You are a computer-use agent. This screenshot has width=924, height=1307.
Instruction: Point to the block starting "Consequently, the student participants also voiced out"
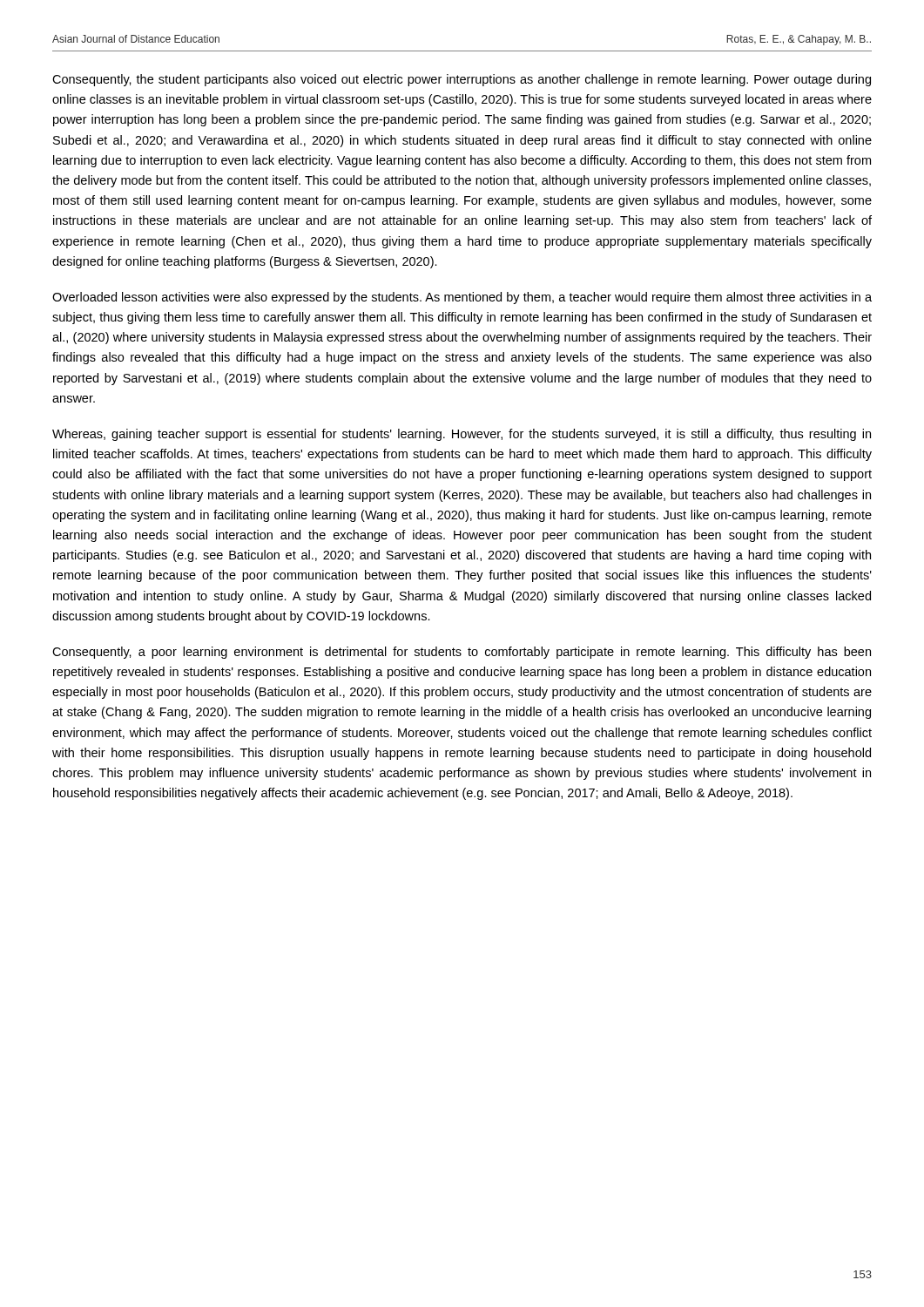(x=462, y=170)
